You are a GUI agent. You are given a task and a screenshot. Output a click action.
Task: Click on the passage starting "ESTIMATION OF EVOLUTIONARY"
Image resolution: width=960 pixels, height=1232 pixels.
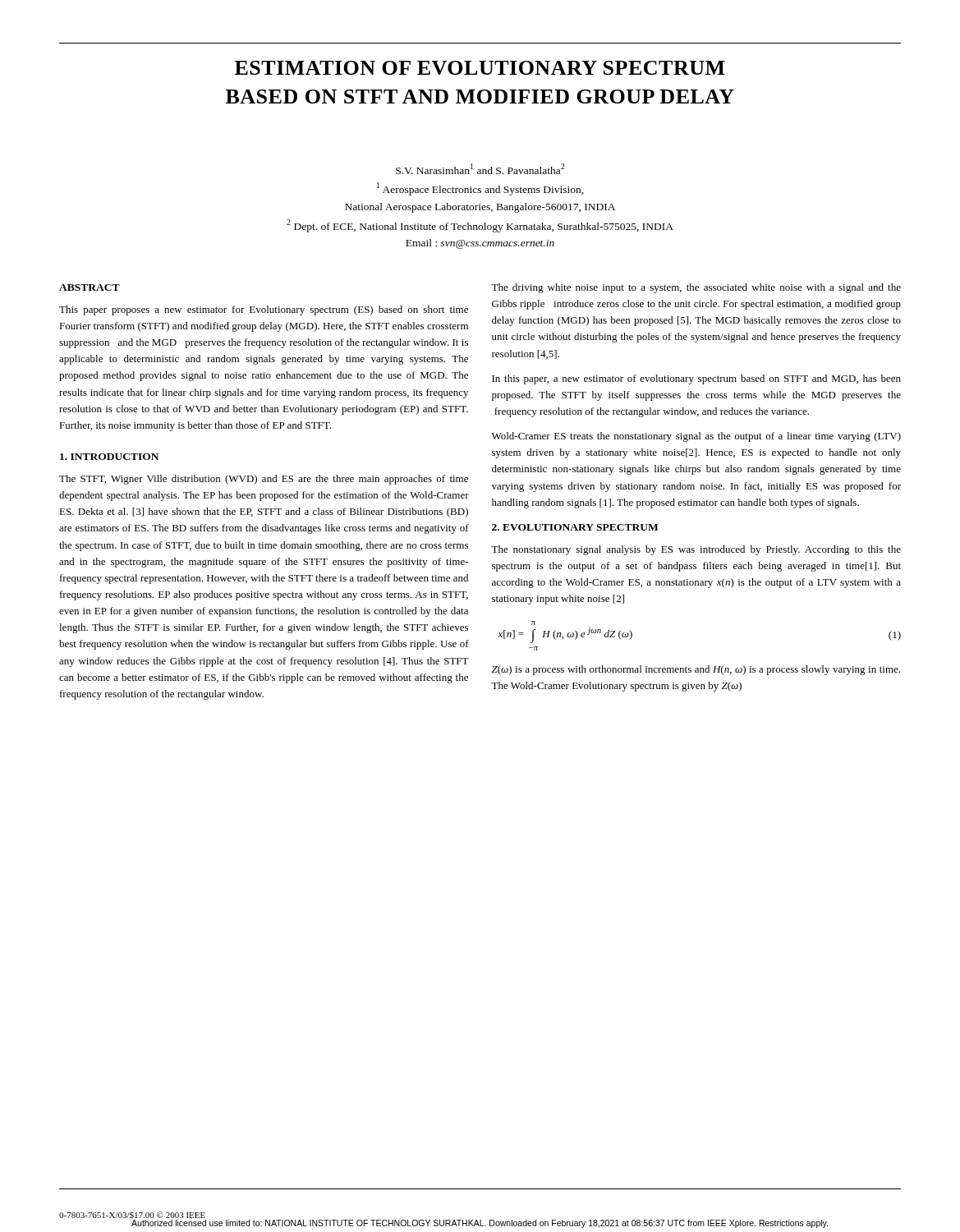click(480, 82)
